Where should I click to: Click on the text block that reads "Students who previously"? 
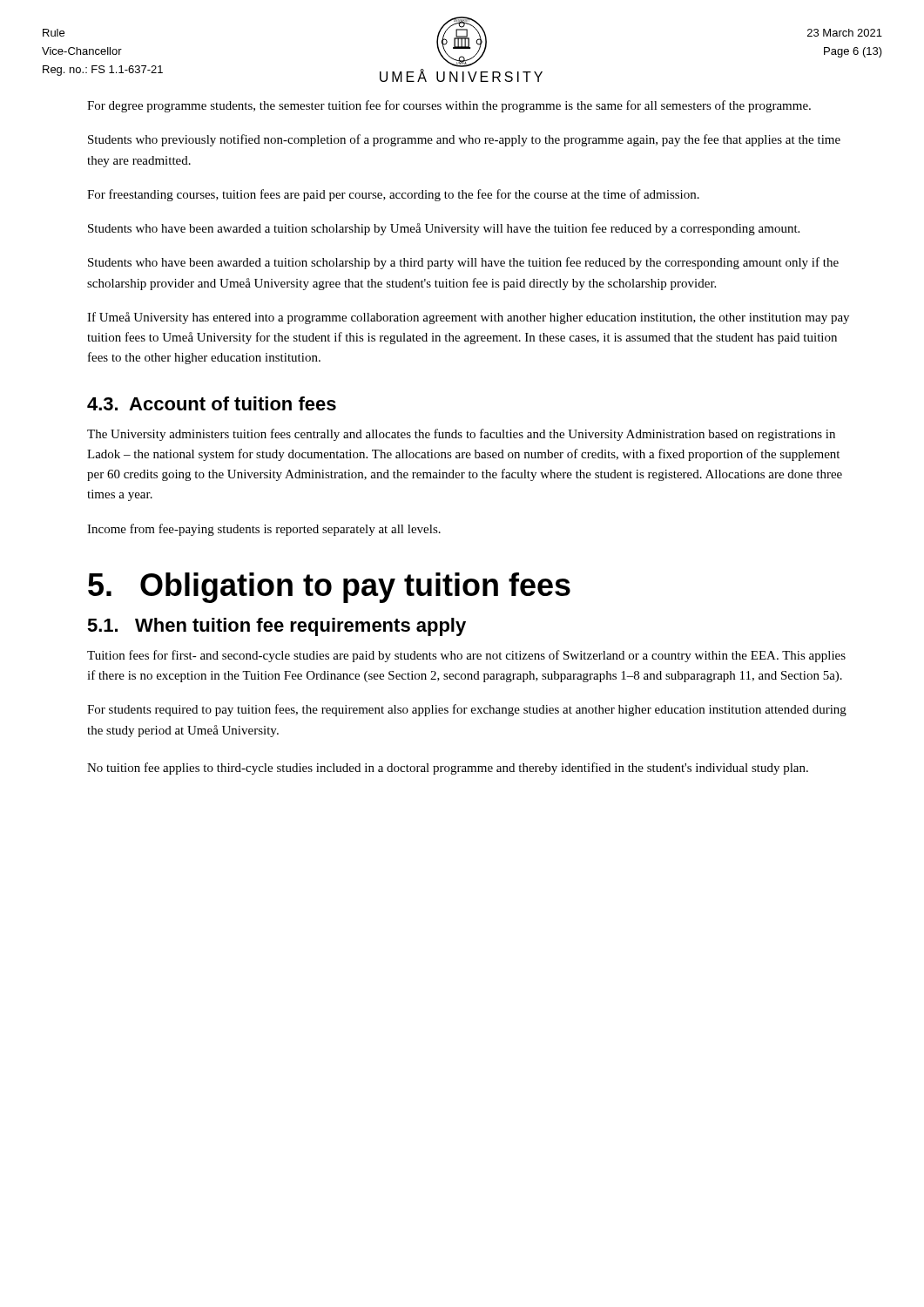[x=464, y=150]
